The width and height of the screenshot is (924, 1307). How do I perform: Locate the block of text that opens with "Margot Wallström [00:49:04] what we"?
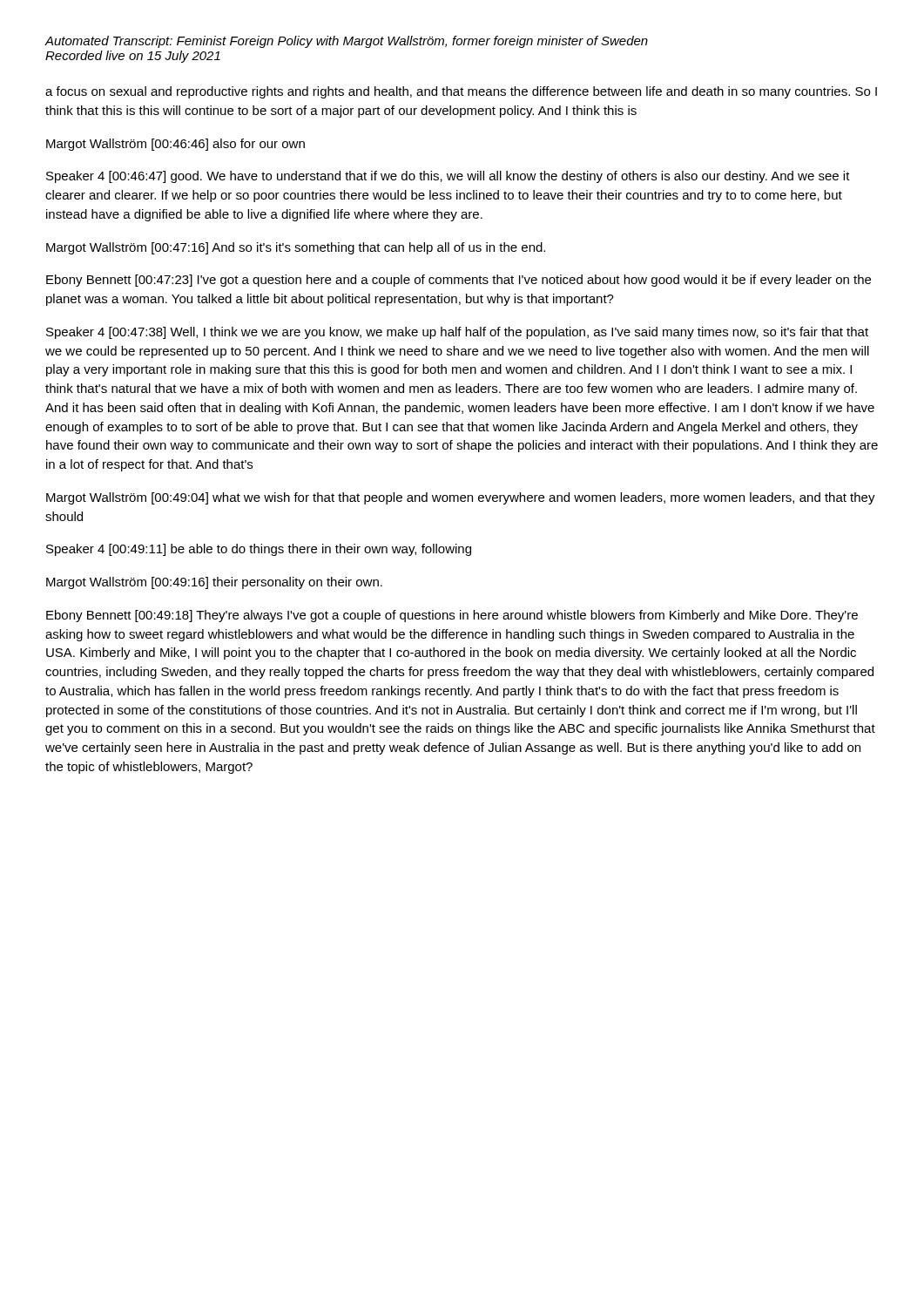(460, 506)
